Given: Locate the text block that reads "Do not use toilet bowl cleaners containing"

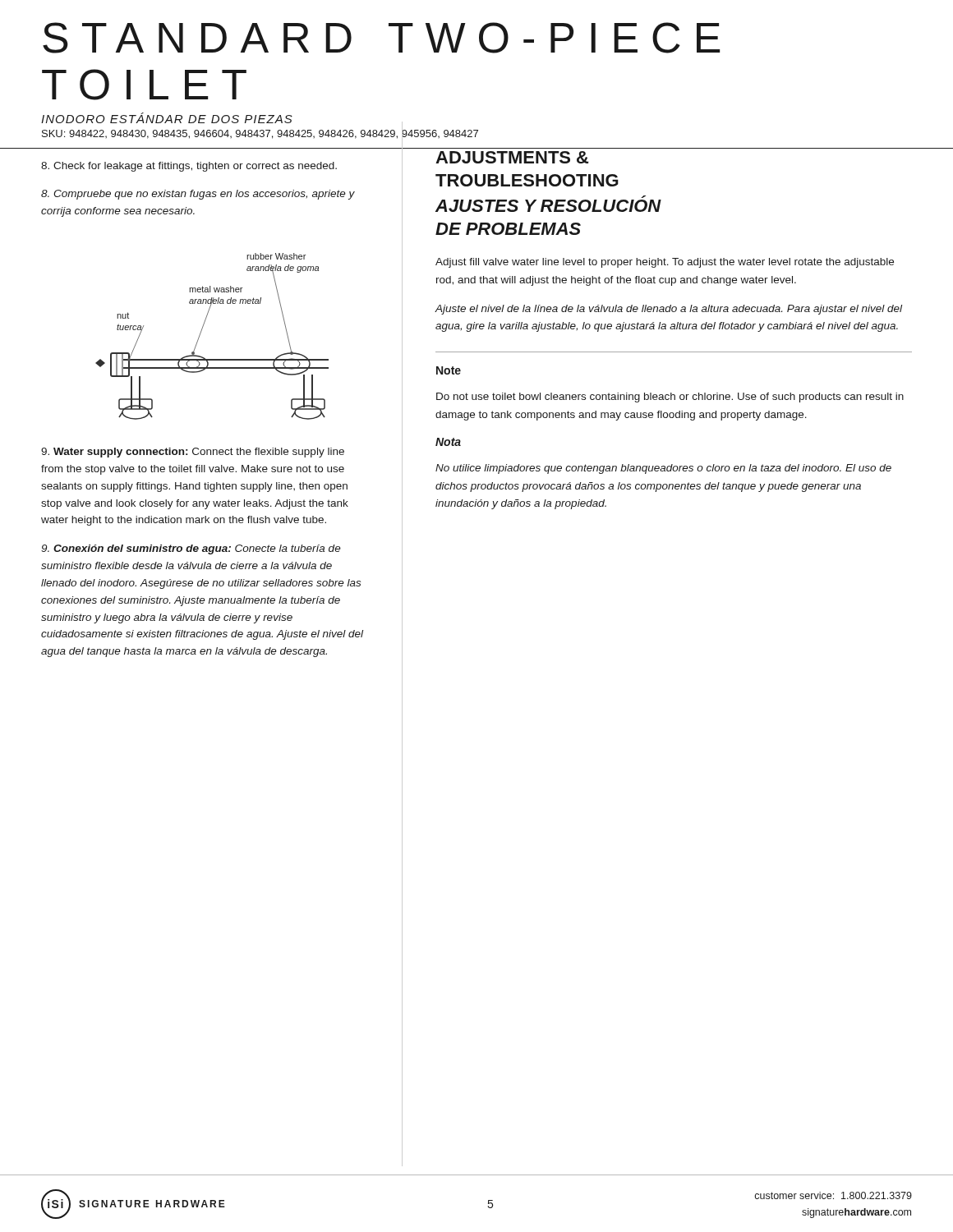Looking at the screenshot, I should tap(674, 406).
